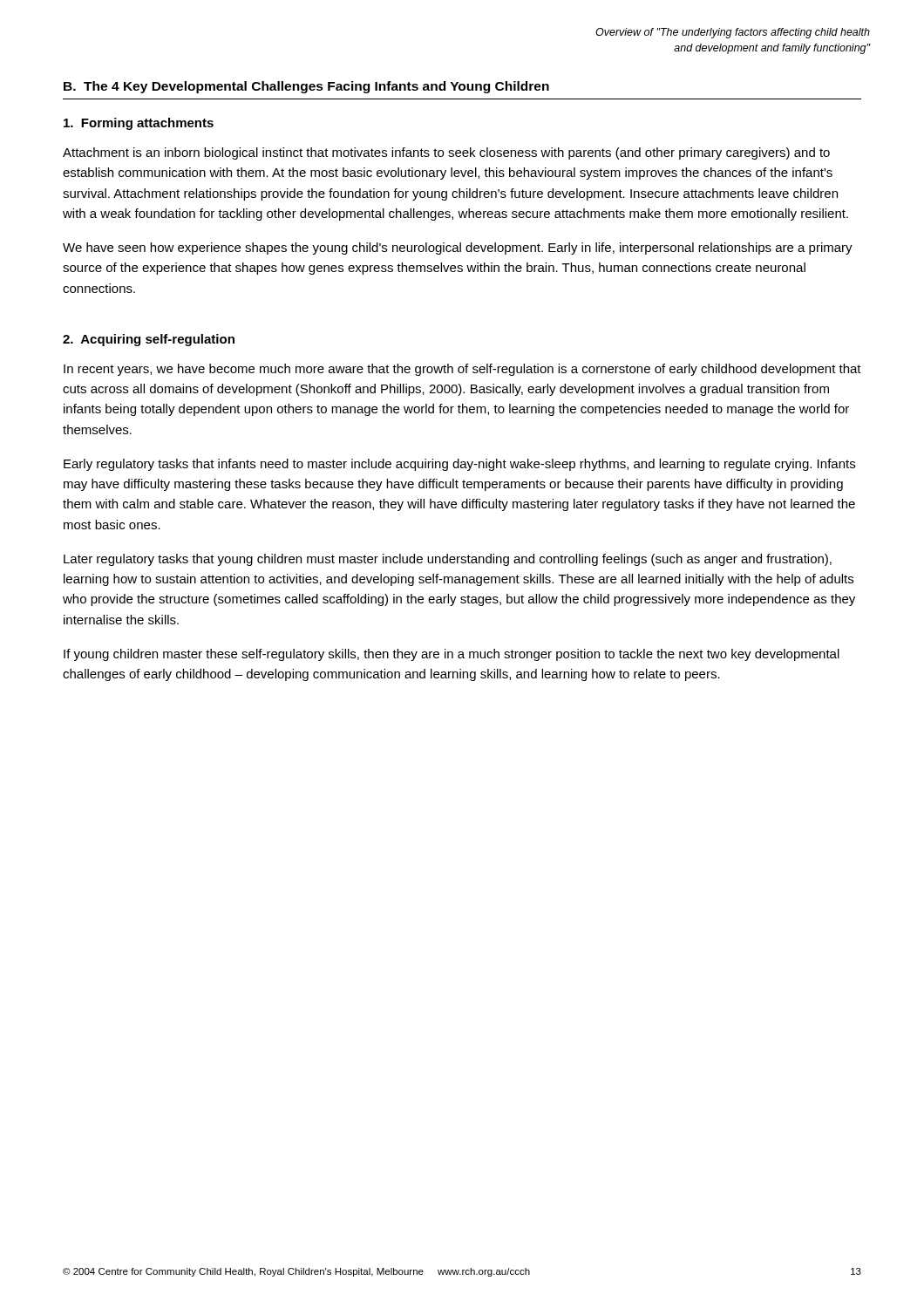Image resolution: width=924 pixels, height=1308 pixels.
Task: Find "1. Forming attachments" on this page
Action: pos(138,122)
